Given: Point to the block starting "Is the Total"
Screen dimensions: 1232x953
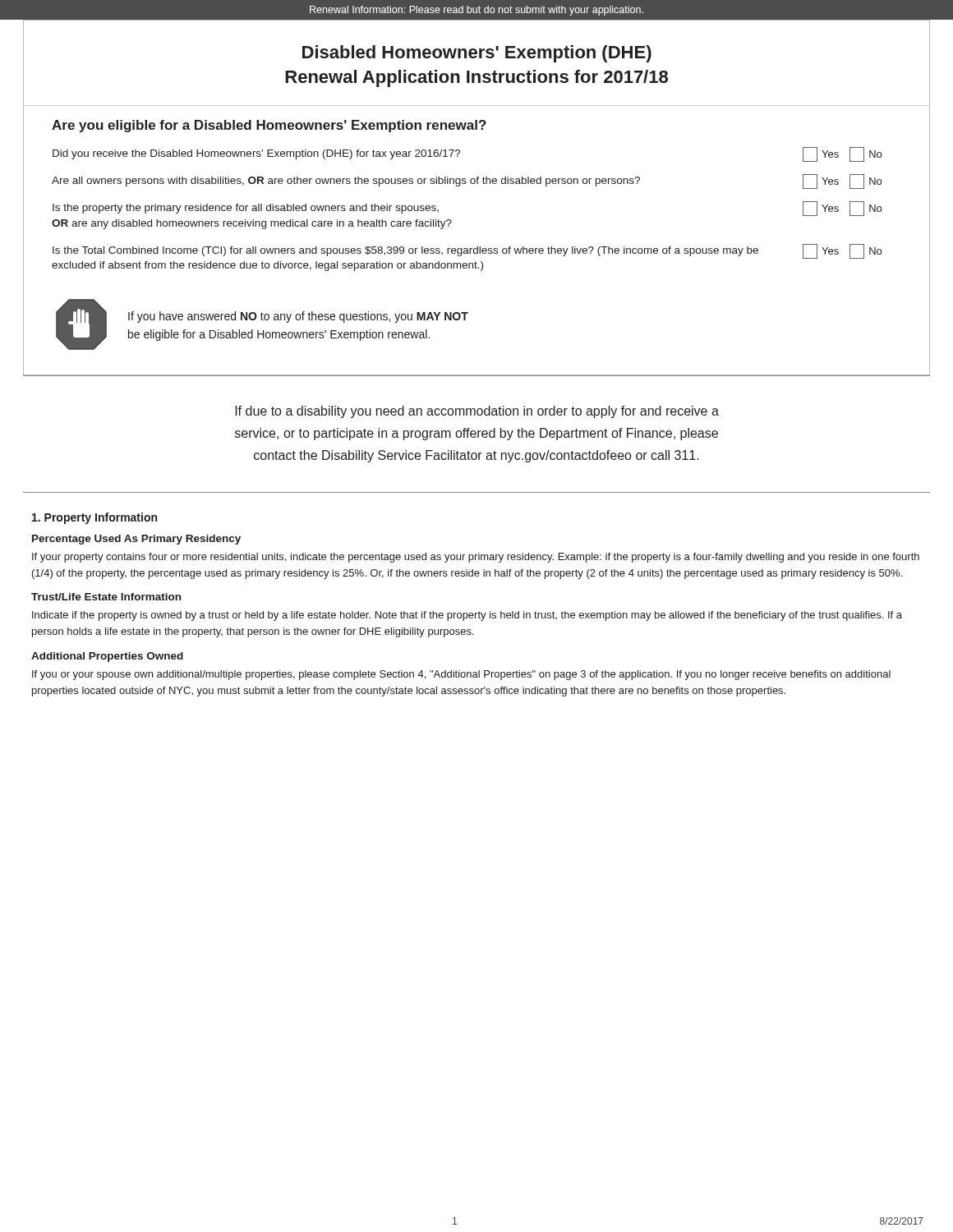Looking at the screenshot, I should (x=476, y=258).
